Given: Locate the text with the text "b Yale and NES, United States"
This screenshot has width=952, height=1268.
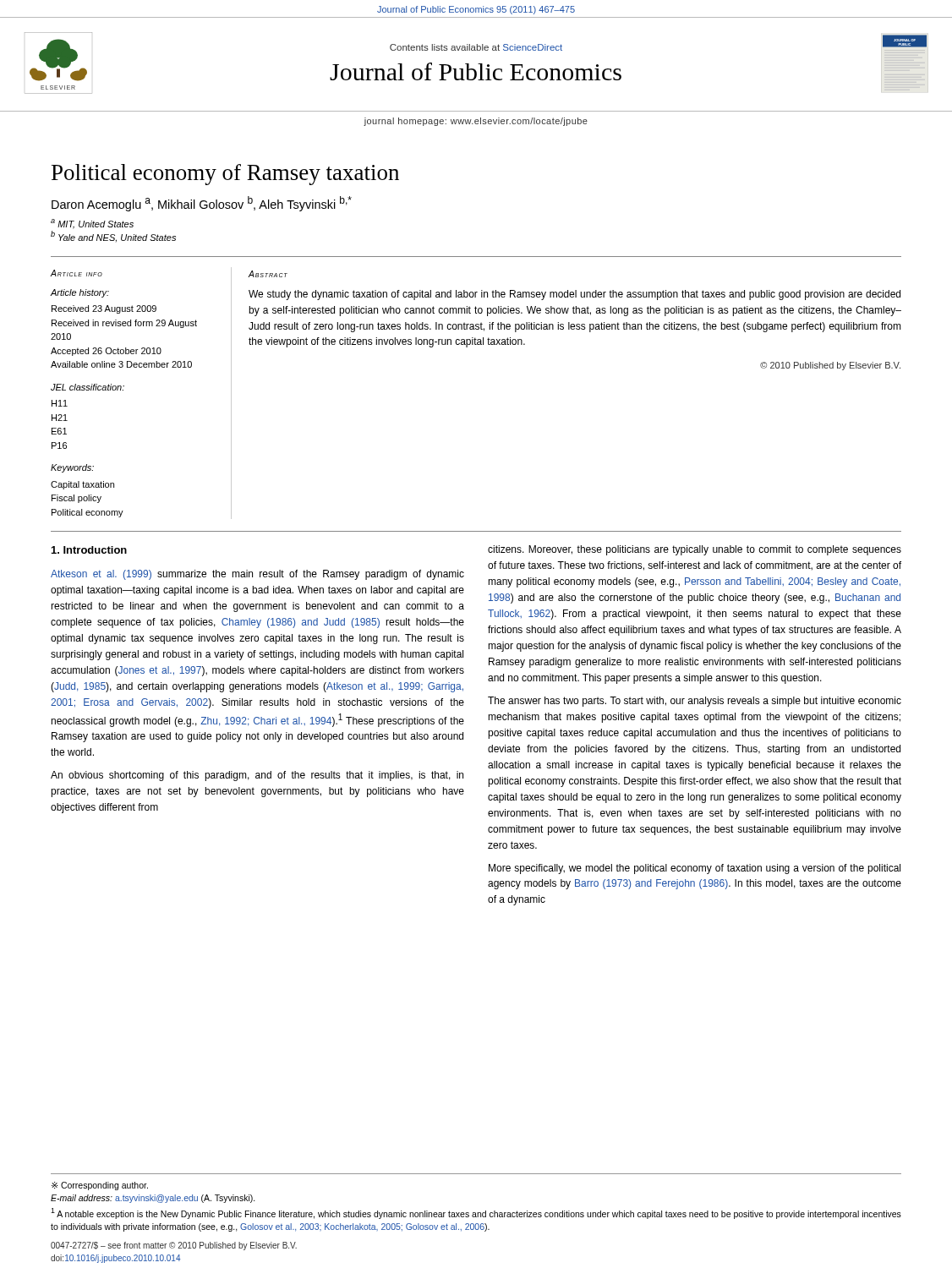Looking at the screenshot, I should pos(113,237).
